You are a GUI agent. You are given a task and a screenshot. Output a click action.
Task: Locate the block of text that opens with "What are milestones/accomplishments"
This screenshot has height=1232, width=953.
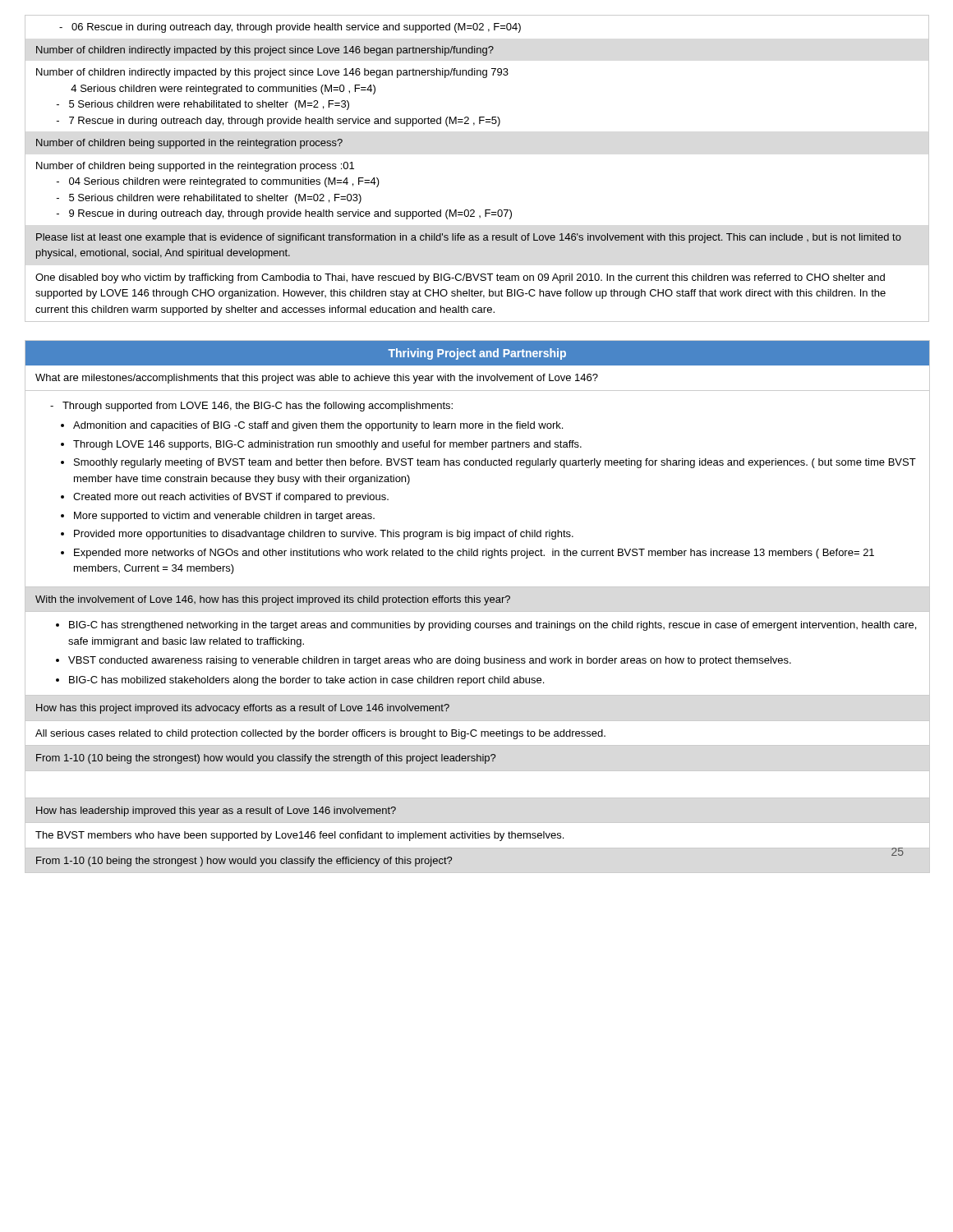[317, 377]
